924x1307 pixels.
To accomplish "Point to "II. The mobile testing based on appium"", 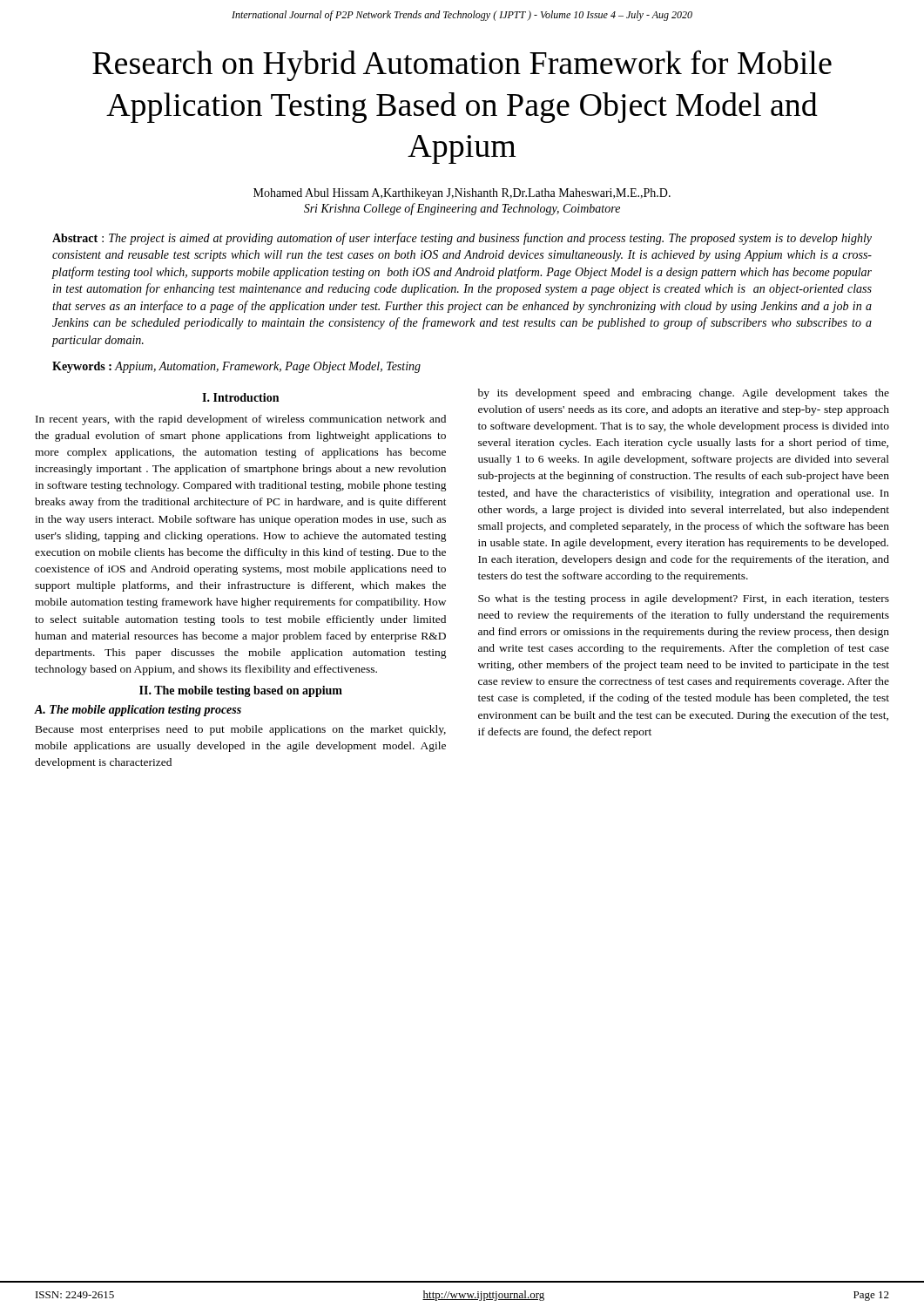I will click(x=241, y=691).
